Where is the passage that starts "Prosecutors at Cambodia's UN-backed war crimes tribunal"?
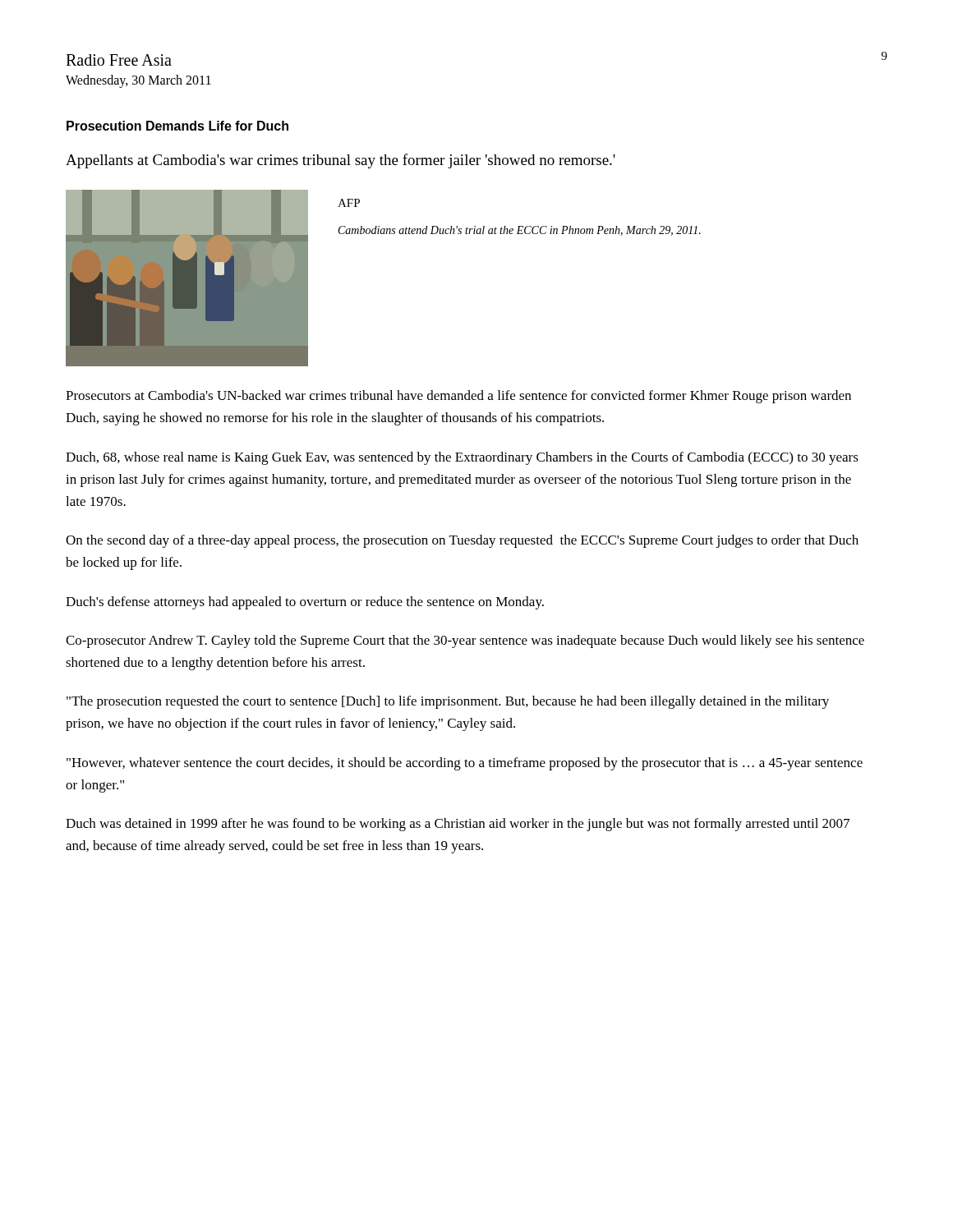The width and height of the screenshot is (953, 1232). 459,407
